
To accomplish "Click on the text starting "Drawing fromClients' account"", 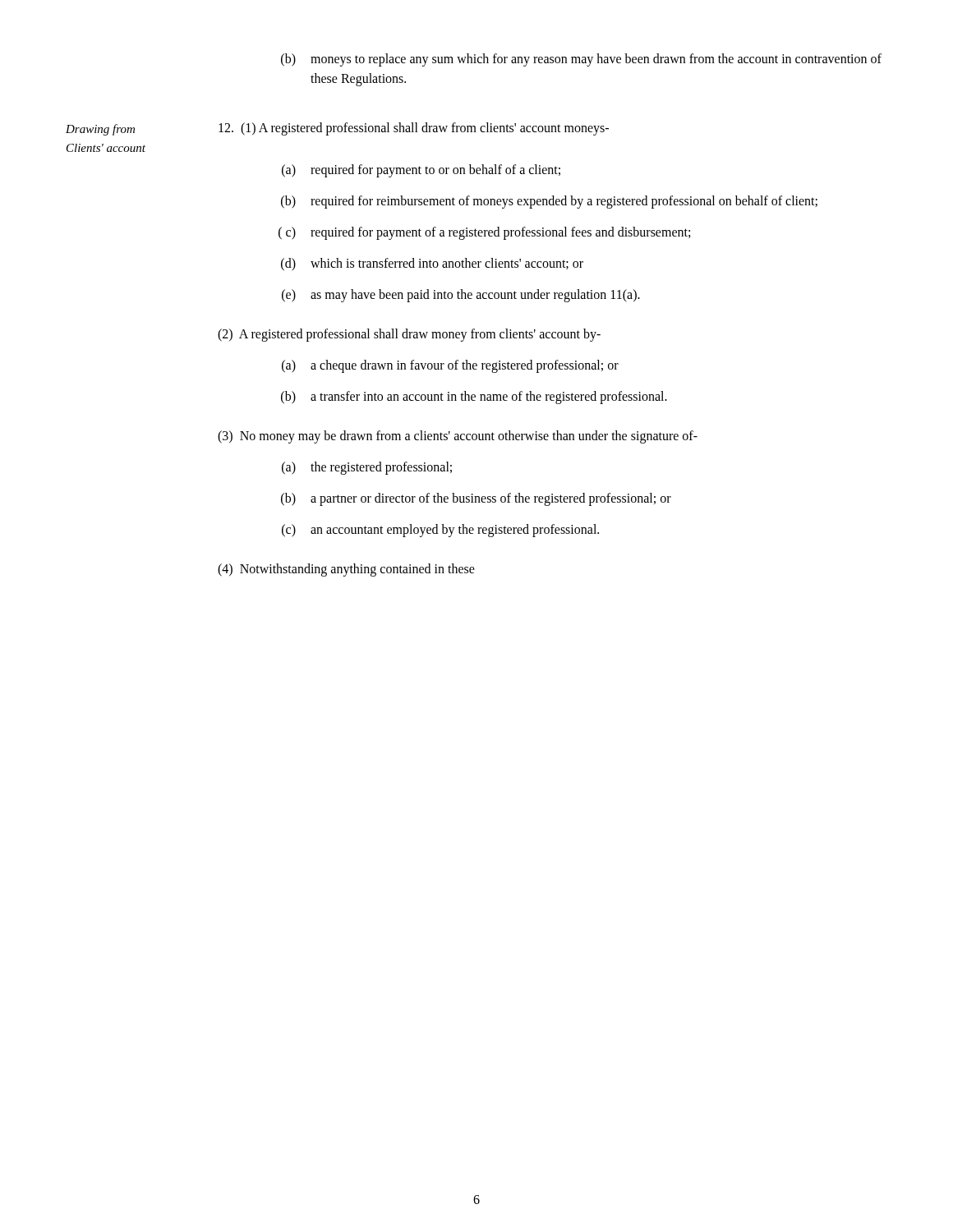I will point(106,138).
